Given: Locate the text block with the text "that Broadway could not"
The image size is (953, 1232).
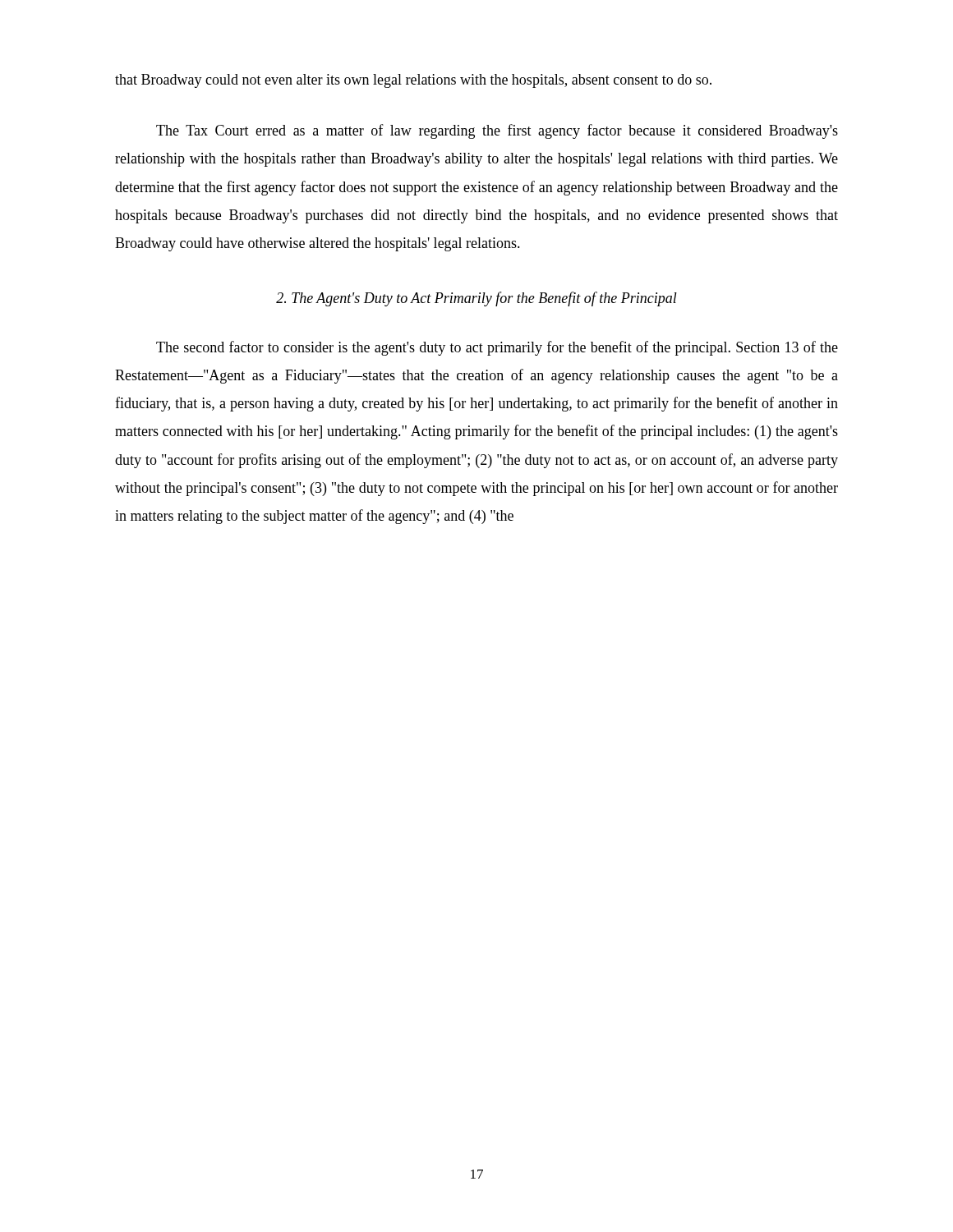Looking at the screenshot, I should pos(414,80).
